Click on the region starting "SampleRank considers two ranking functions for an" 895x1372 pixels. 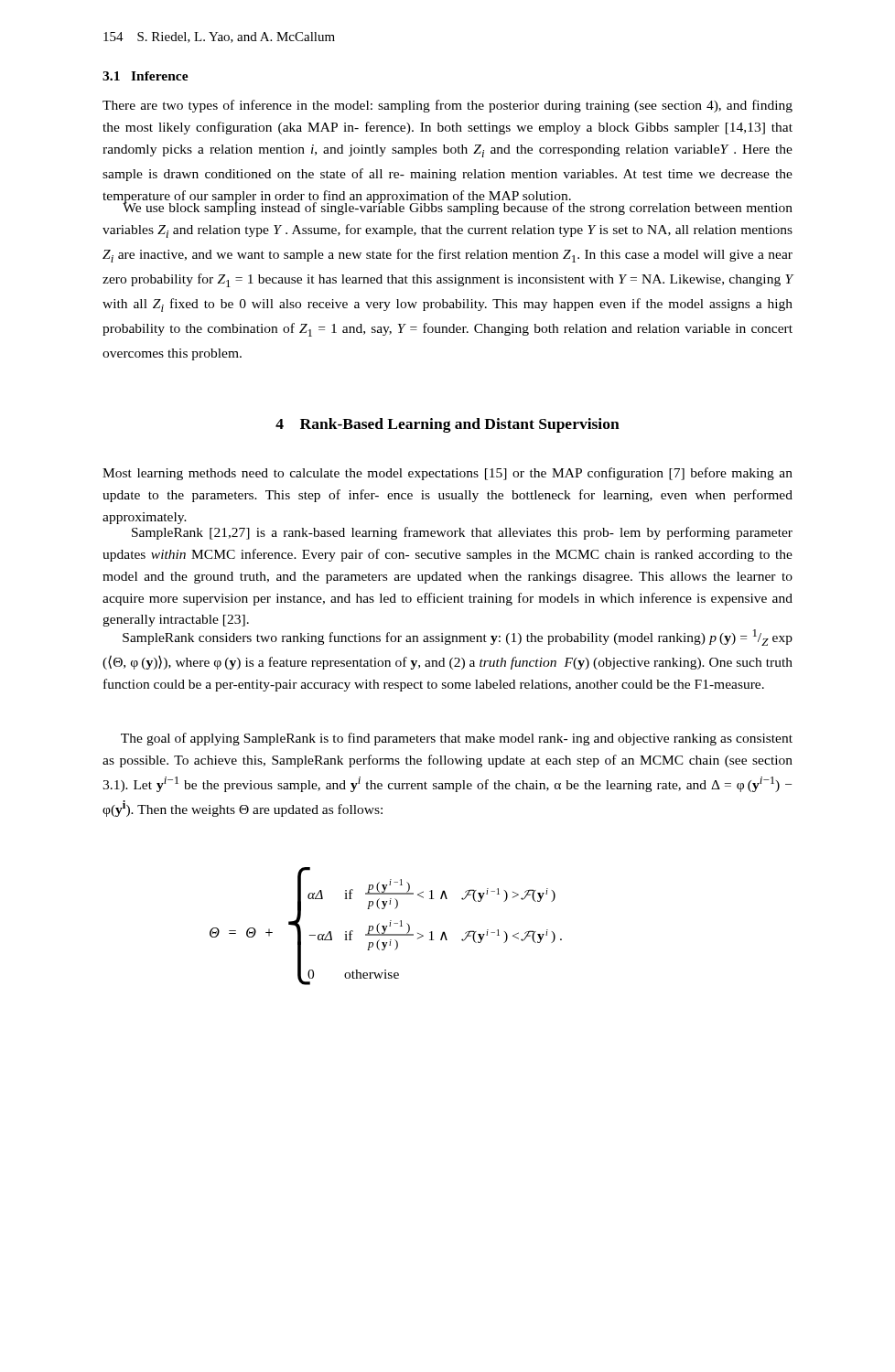point(448,659)
